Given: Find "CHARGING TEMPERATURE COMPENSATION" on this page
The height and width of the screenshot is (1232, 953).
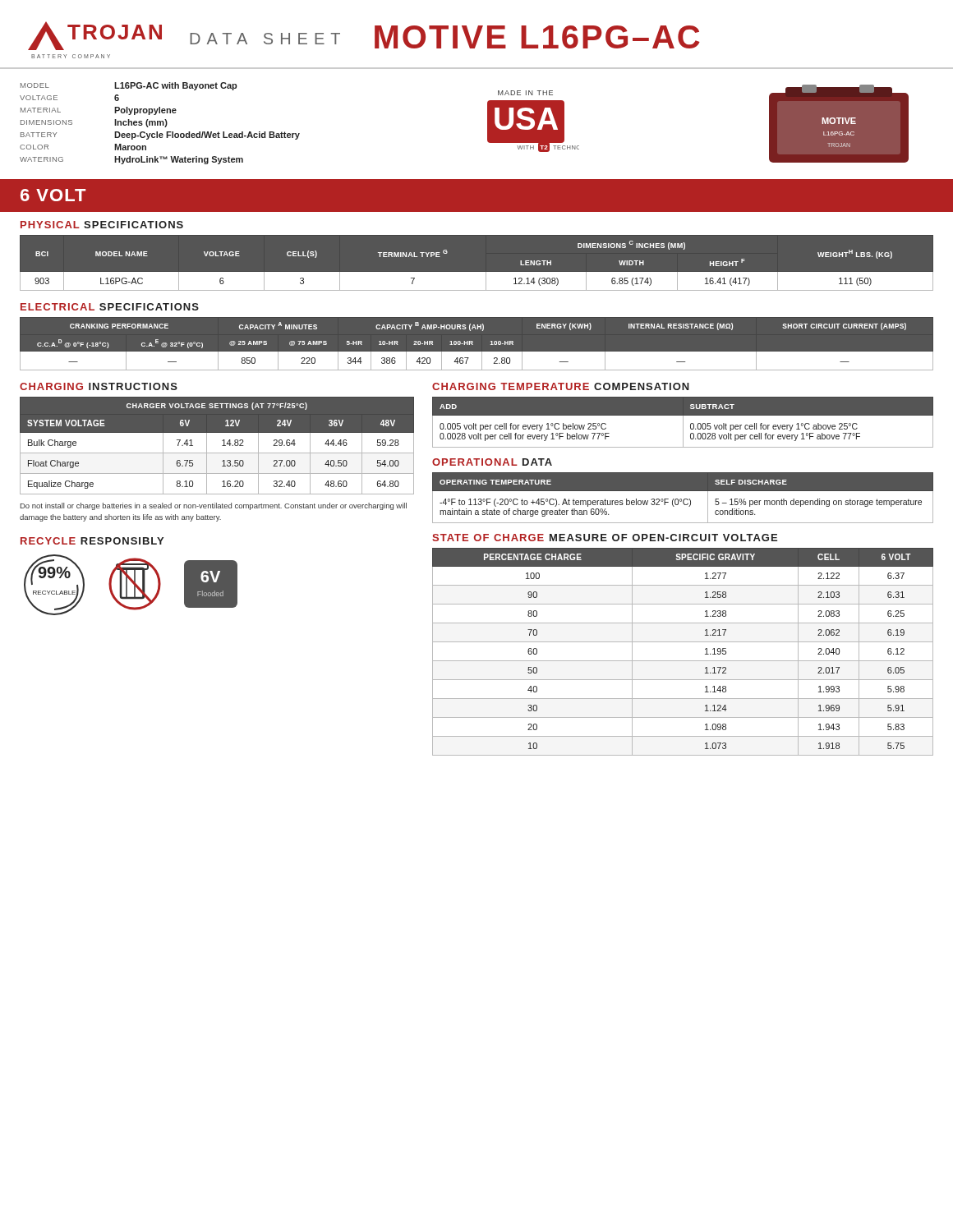Looking at the screenshot, I should 561,387.
